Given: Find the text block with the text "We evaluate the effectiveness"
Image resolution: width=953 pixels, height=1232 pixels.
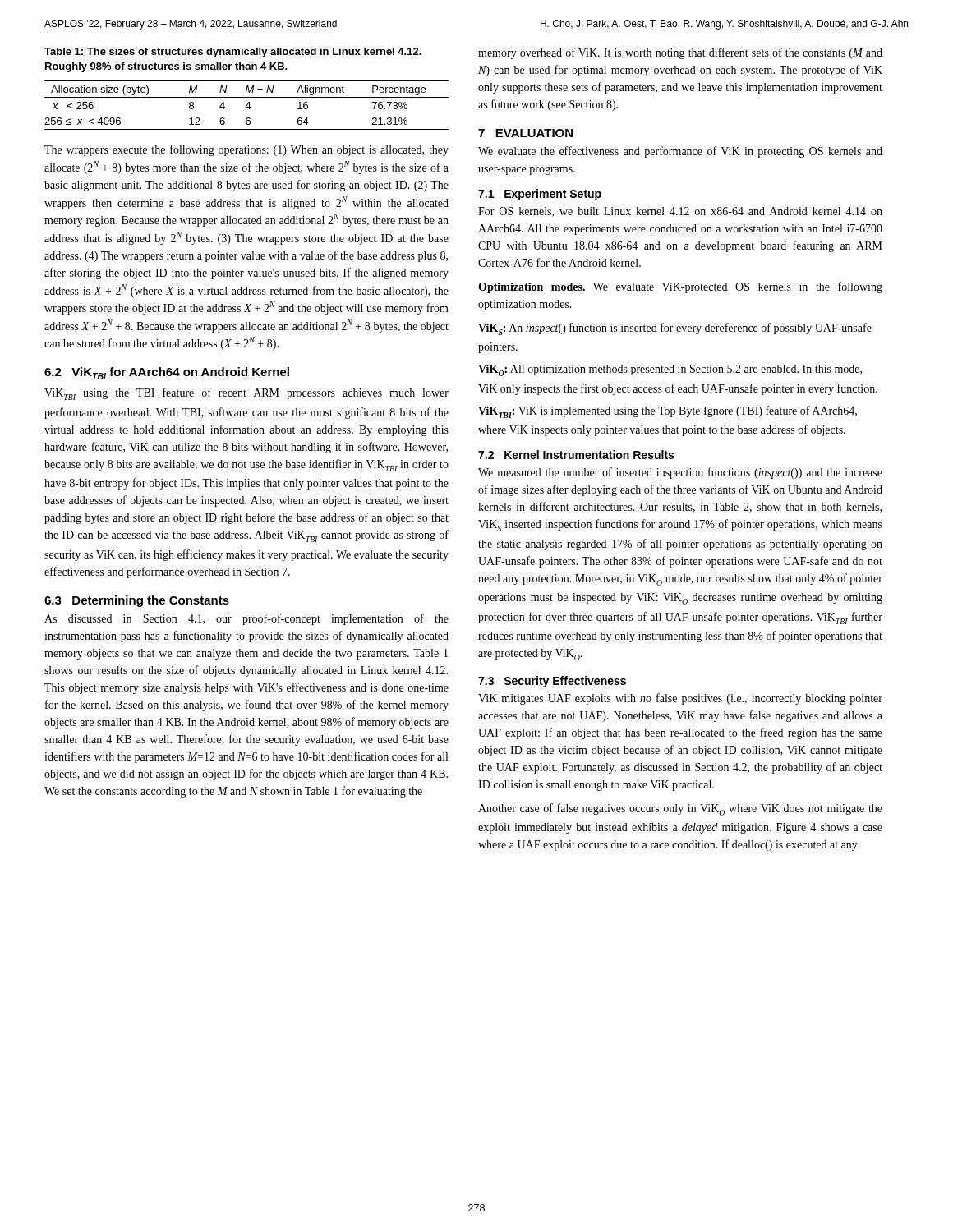Looking at the screenshot, I should [x=680, y=160].
